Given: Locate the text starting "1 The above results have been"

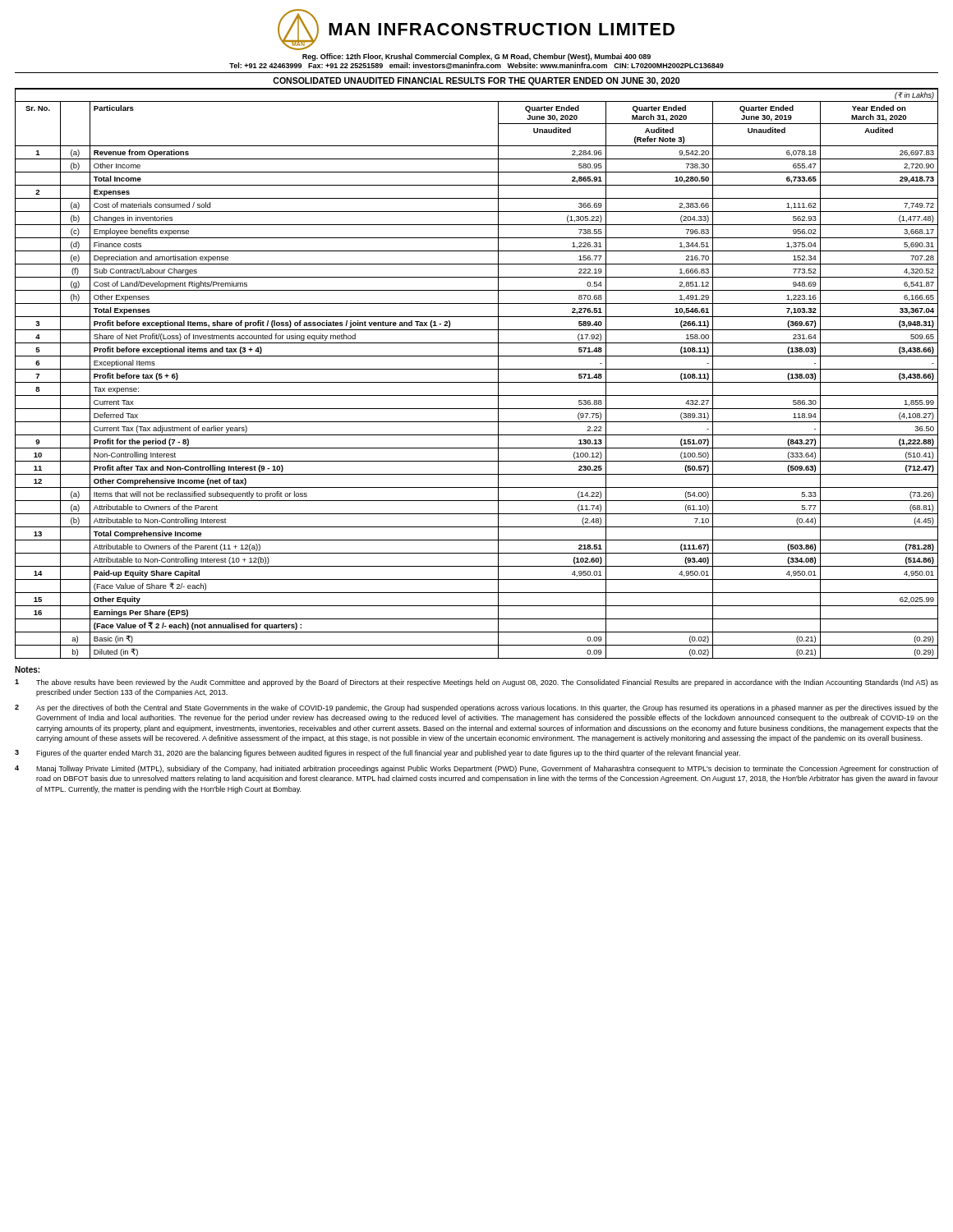Looking at the screenshot, I should tap(476, 688).
